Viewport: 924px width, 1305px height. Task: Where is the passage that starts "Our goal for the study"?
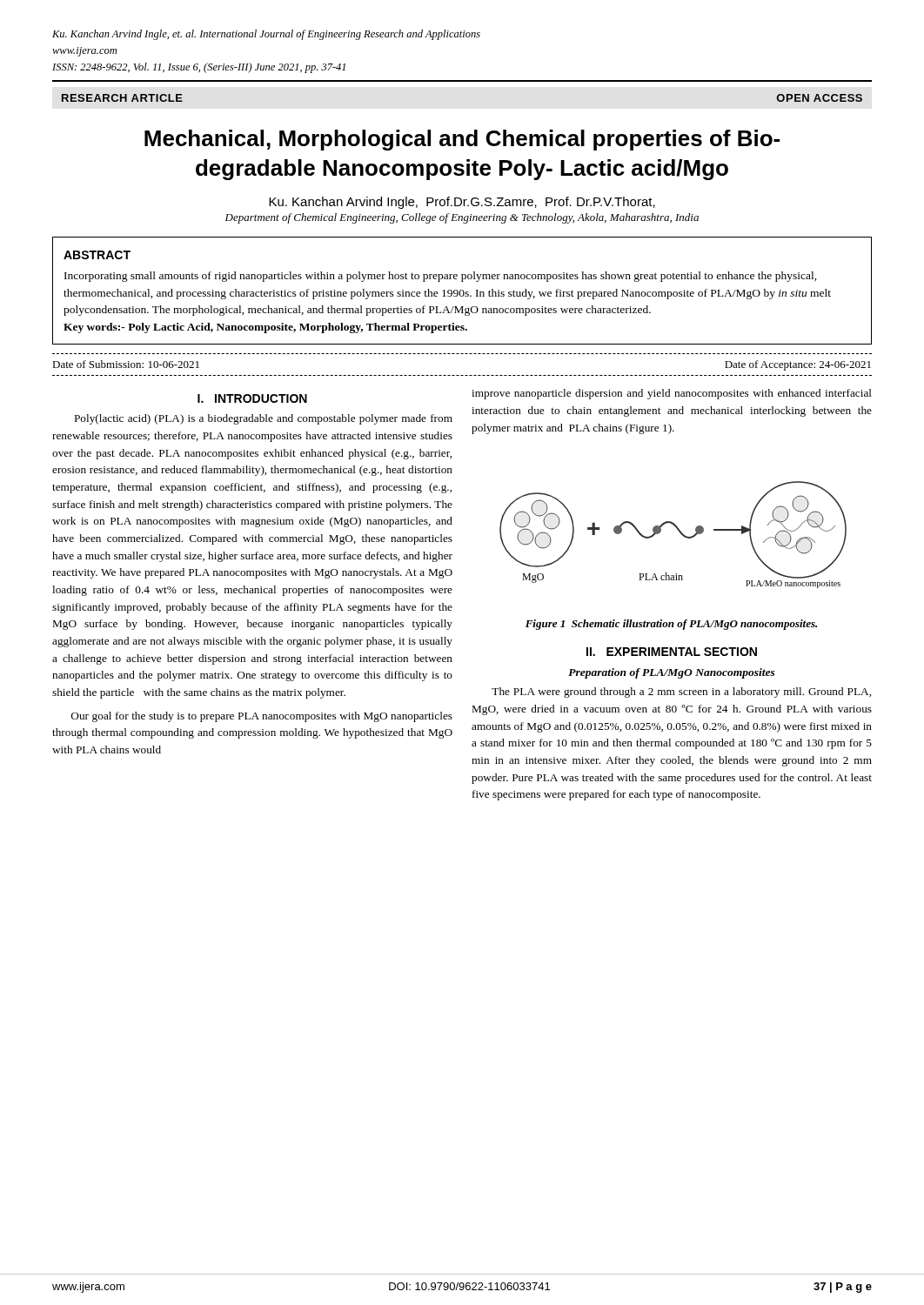(x=252, y=732)
